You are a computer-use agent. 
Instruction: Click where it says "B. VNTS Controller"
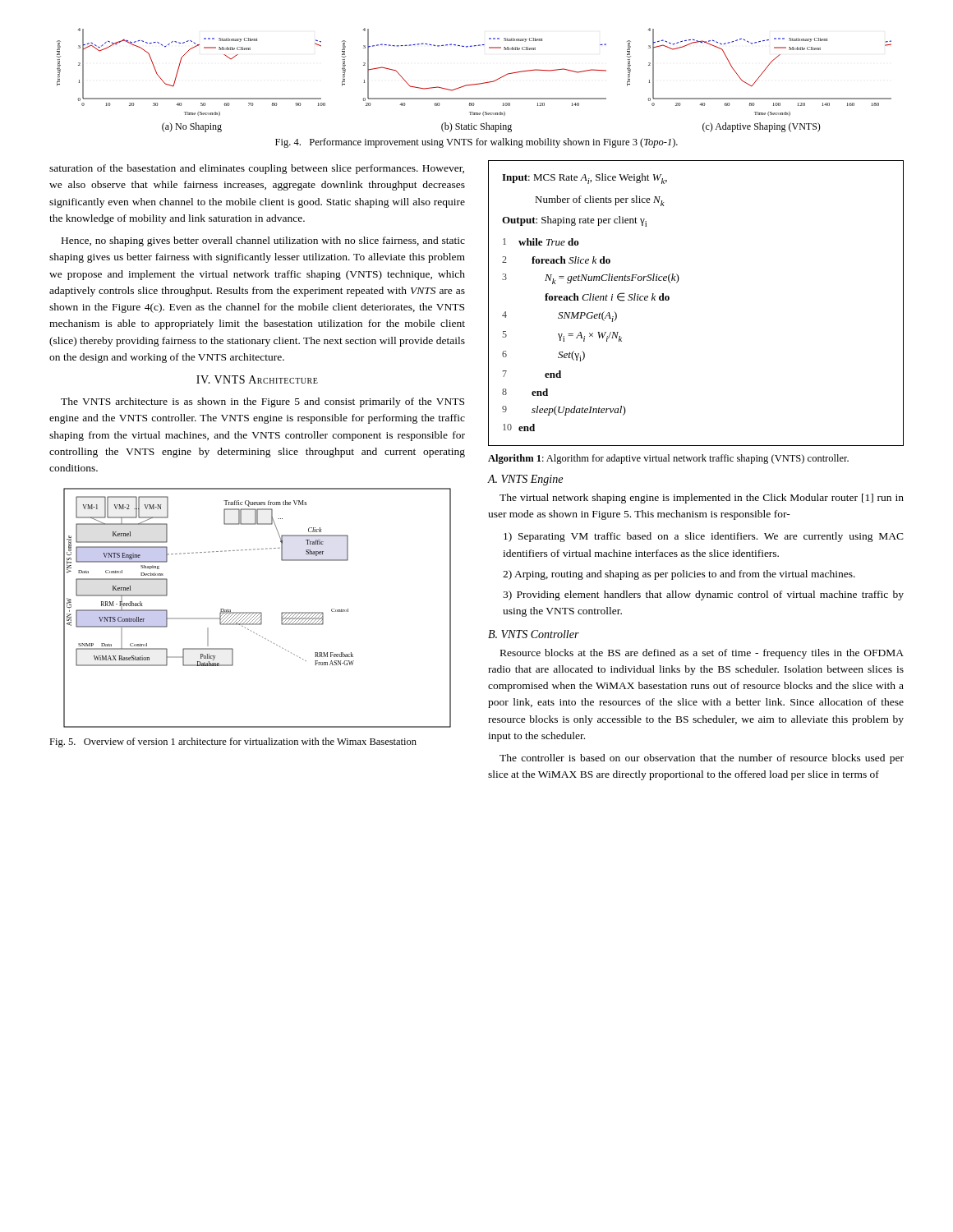(x=533, y=634)
